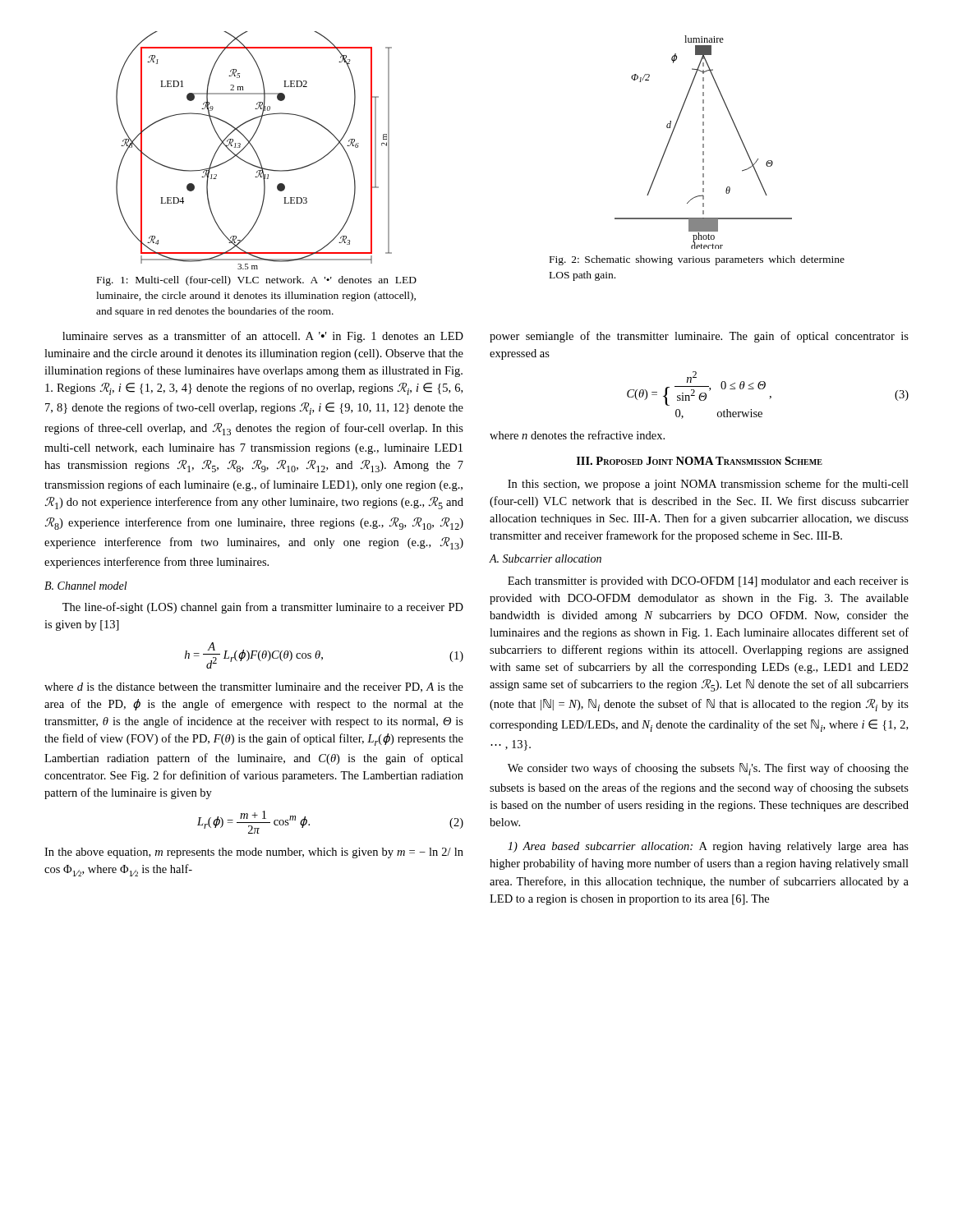This screenshot has height=1232, width=953.
Task: Point to the text block starting "h = A"
Action: tap(254, 656)
